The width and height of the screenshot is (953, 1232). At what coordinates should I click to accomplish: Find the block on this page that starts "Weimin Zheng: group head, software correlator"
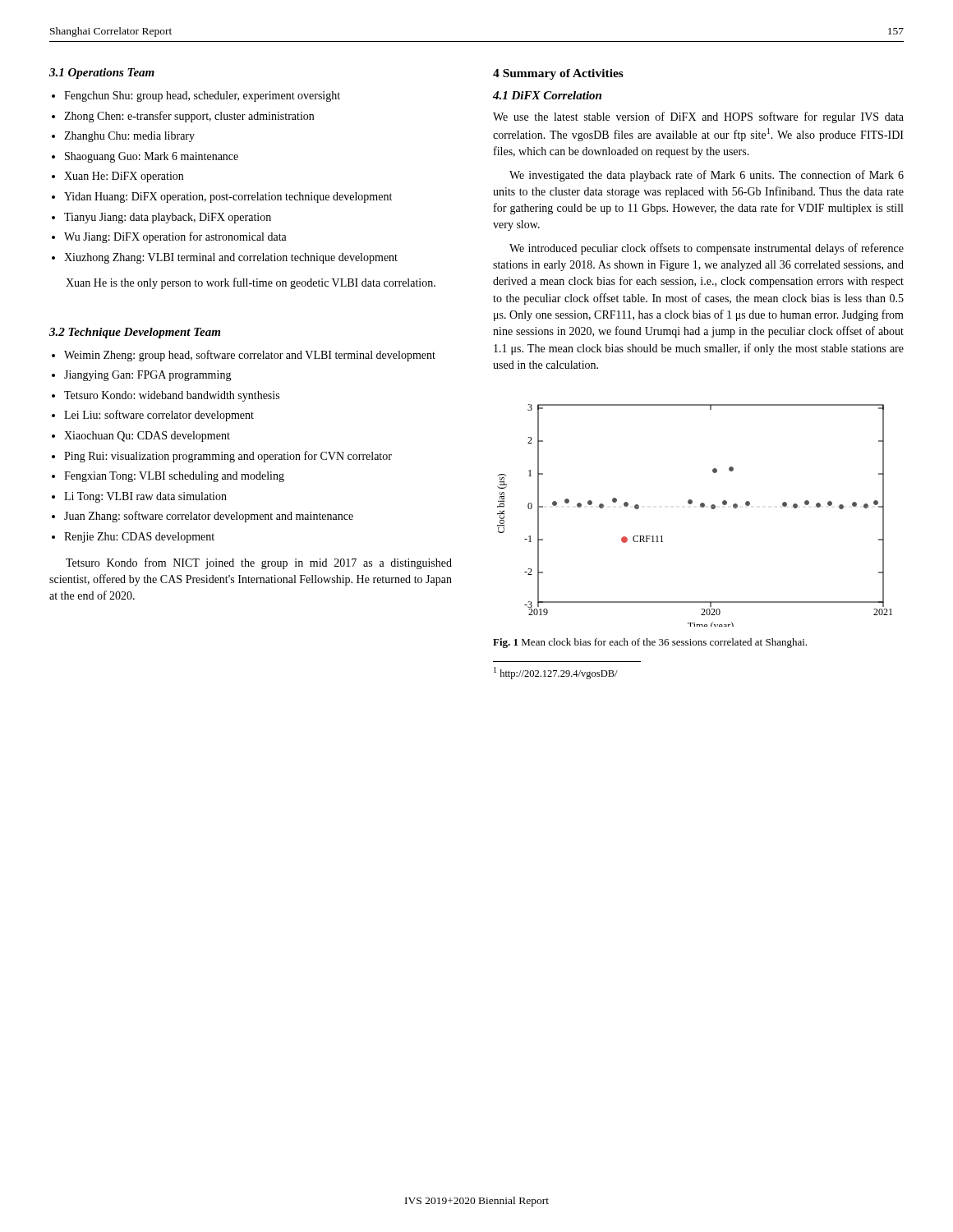tap(250, 355)
